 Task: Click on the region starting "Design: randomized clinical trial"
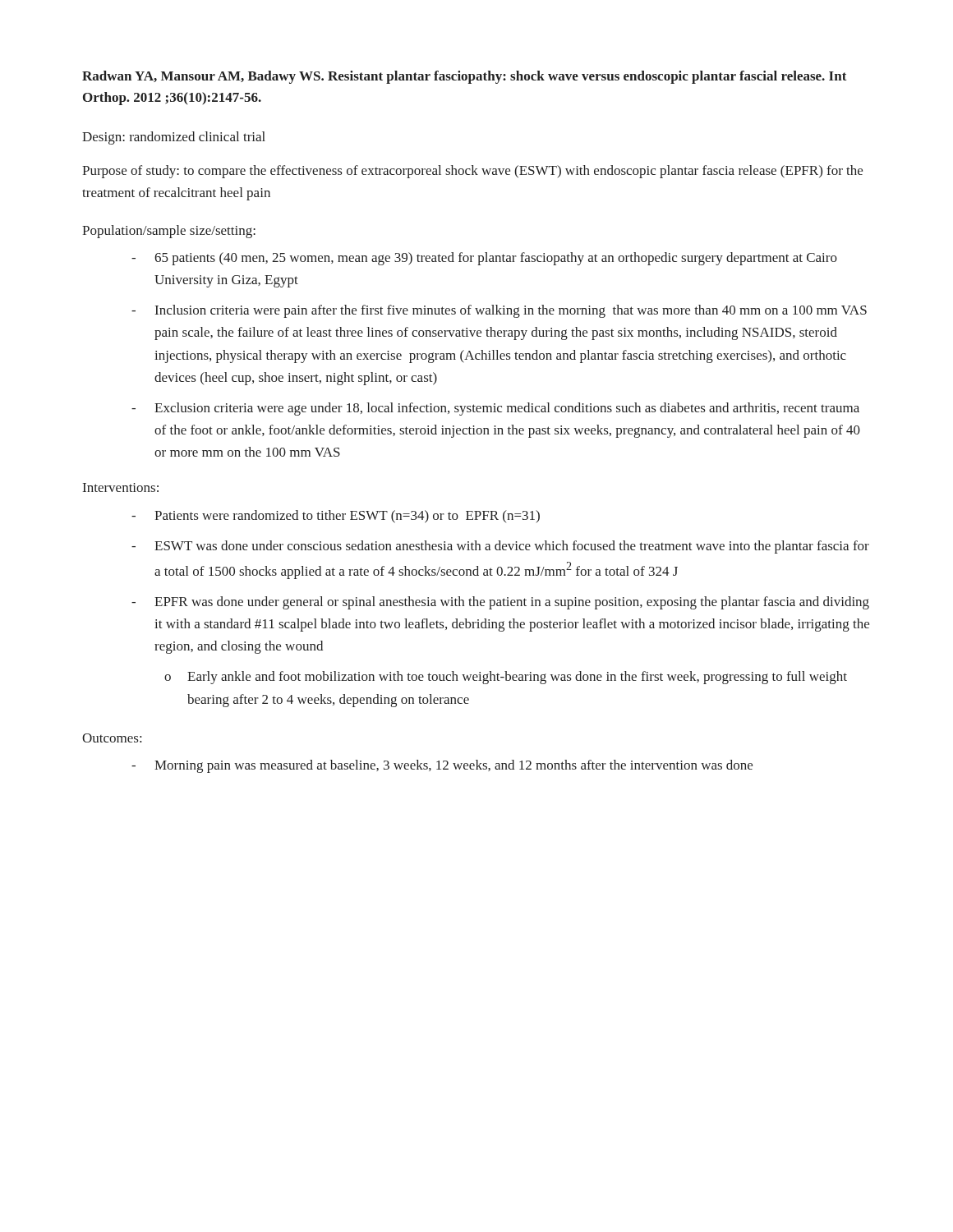174,137
